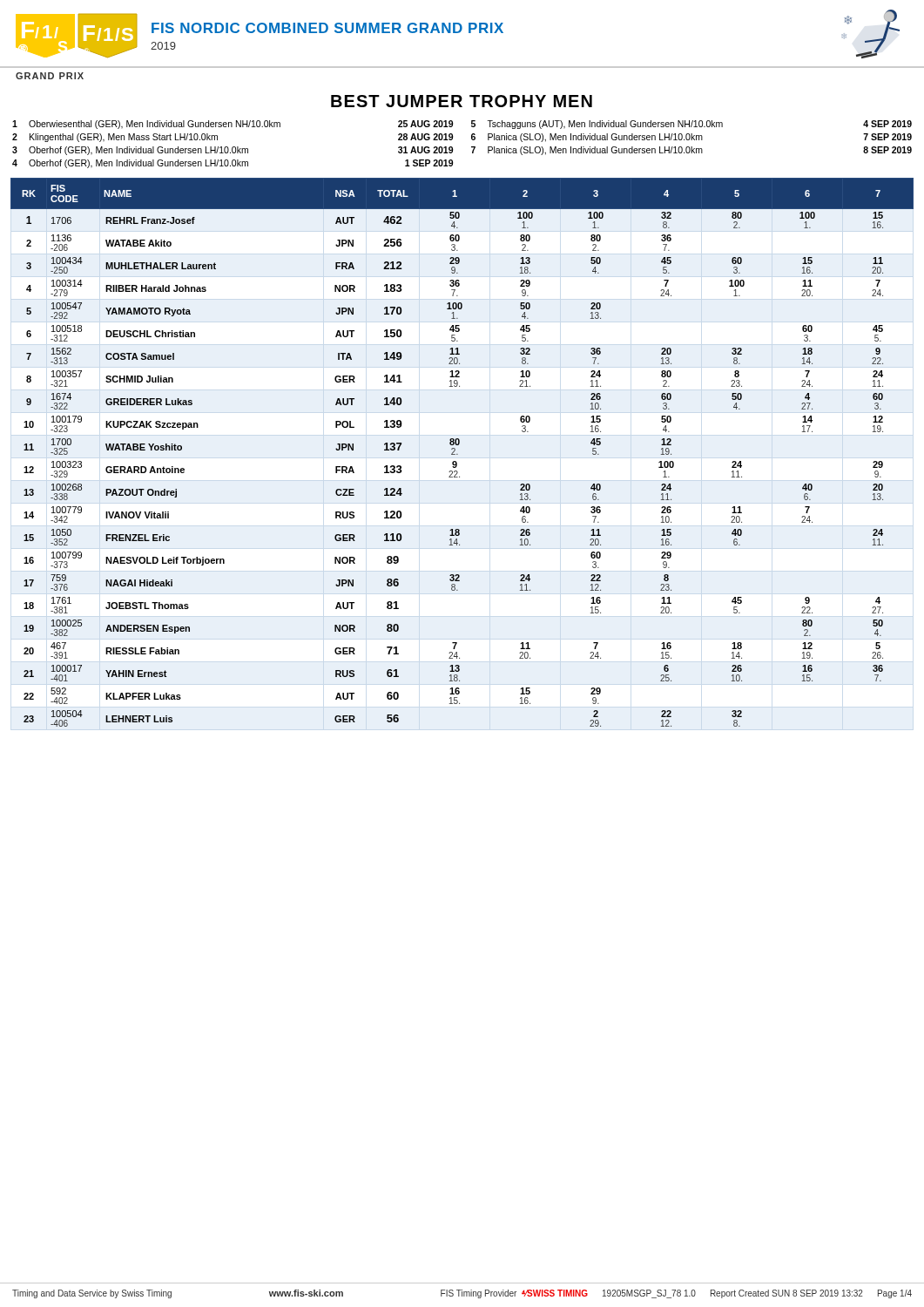Image resolution: width=924 pixels, height=1307 pixels.
Task: Click on the passage starting "1 Oberwiesenthal (GER), Men Individual Gundersen NH/10.0km"
Action: (462, 145)
